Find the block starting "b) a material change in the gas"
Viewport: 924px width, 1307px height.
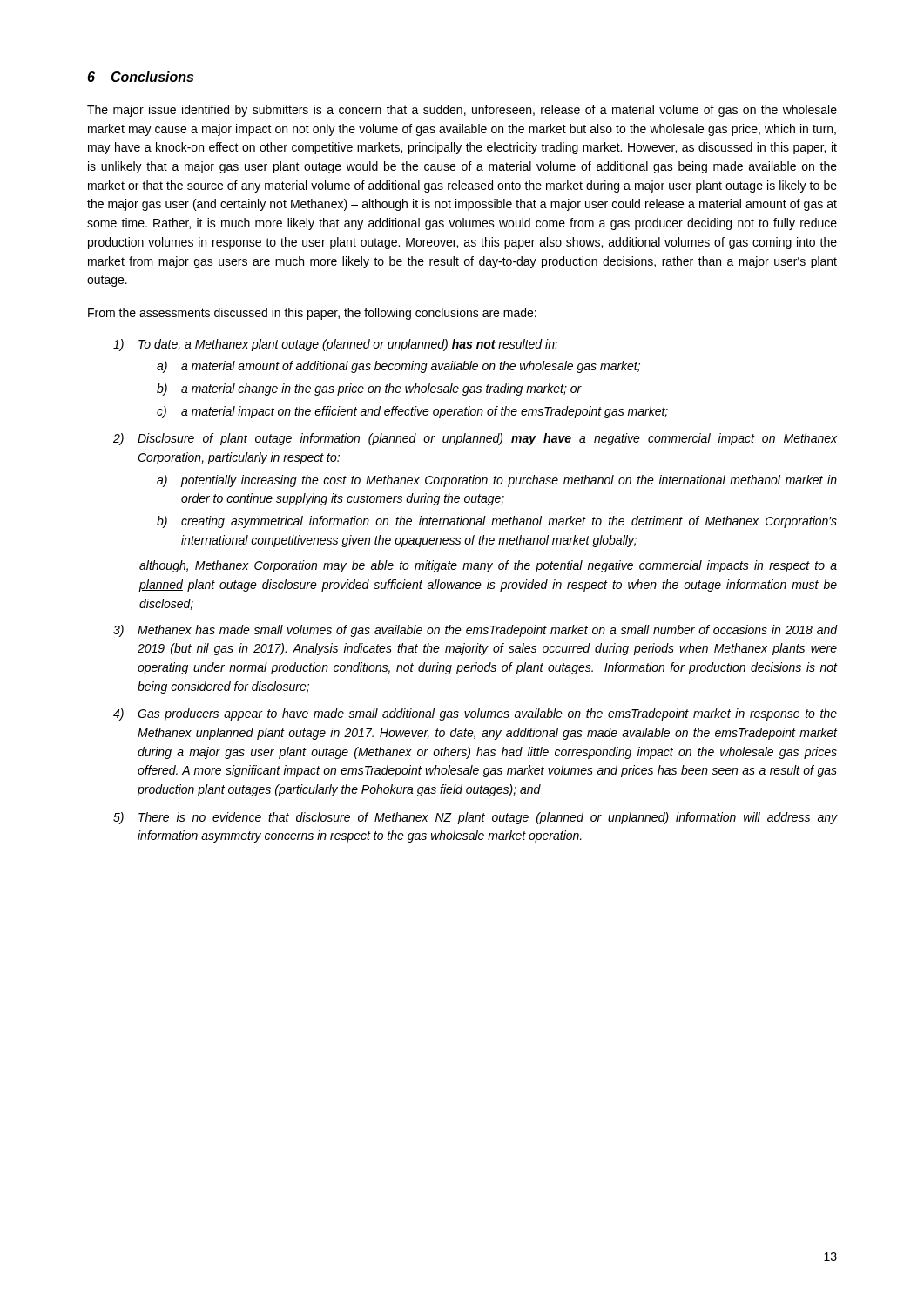[x=369, y=389]
